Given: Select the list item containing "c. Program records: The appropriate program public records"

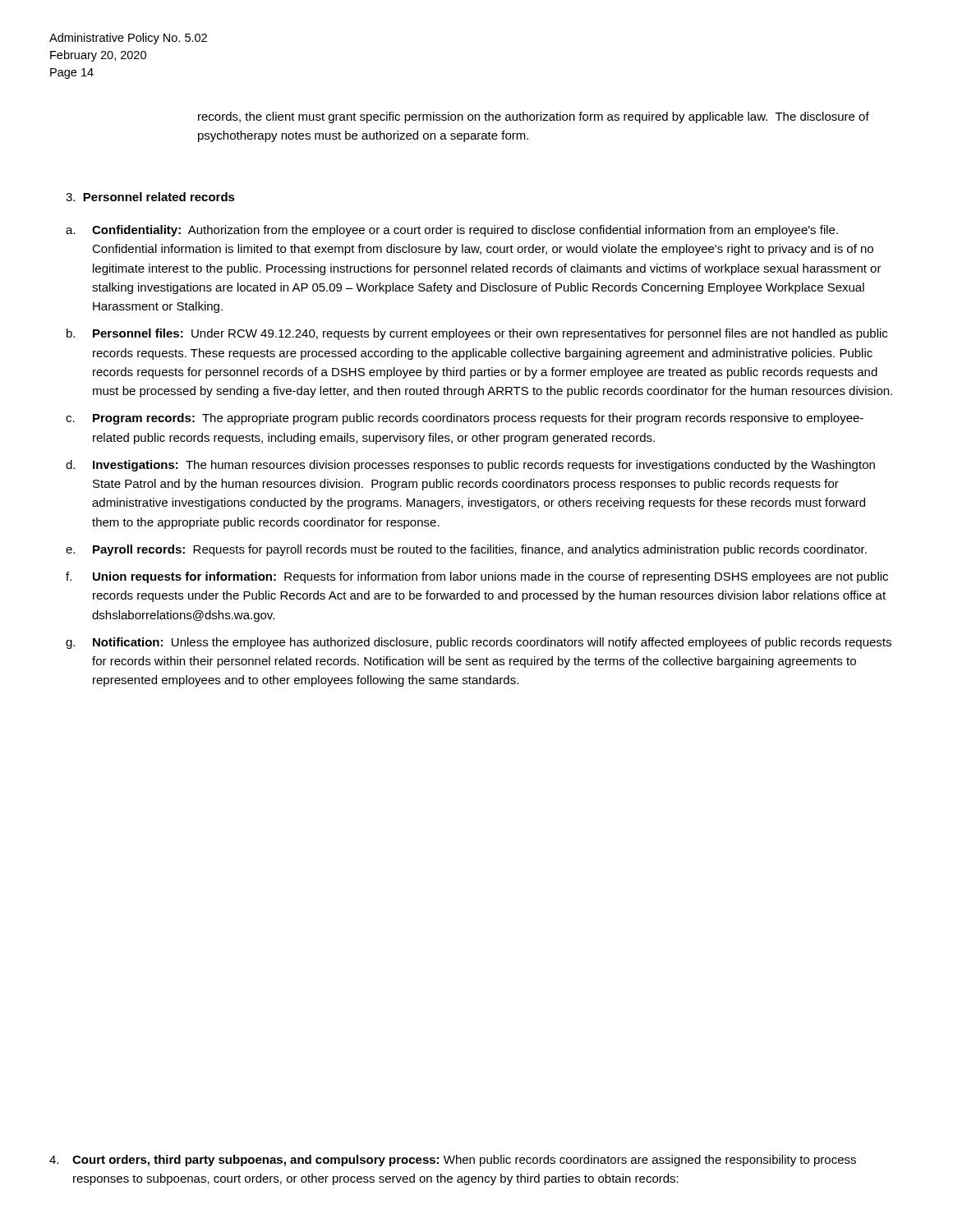Looking at the screenshot, I should pyautogui.click(x=481, y=428).
